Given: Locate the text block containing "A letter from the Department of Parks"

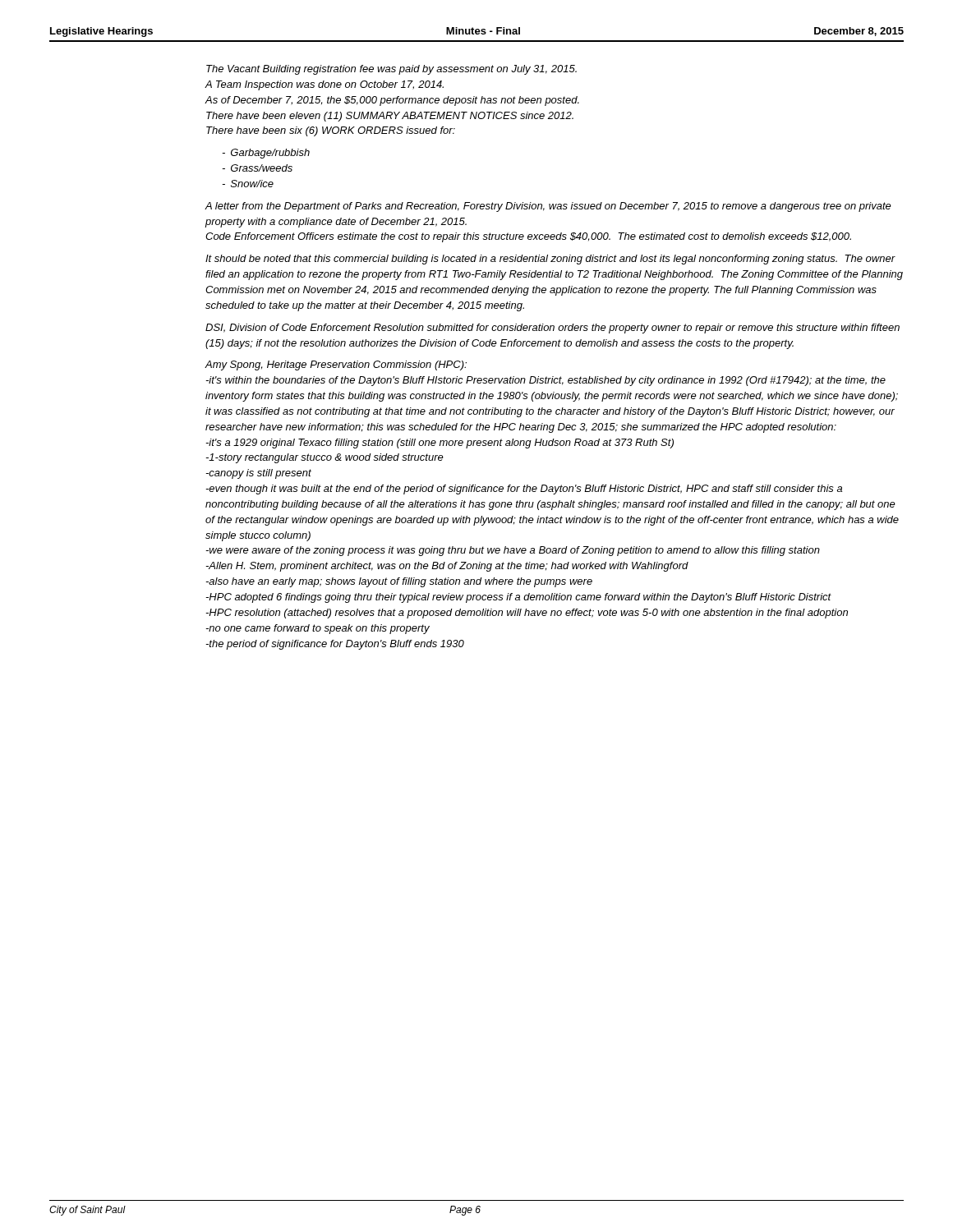Looking at the screenshot, I should (x=555, y=222).
